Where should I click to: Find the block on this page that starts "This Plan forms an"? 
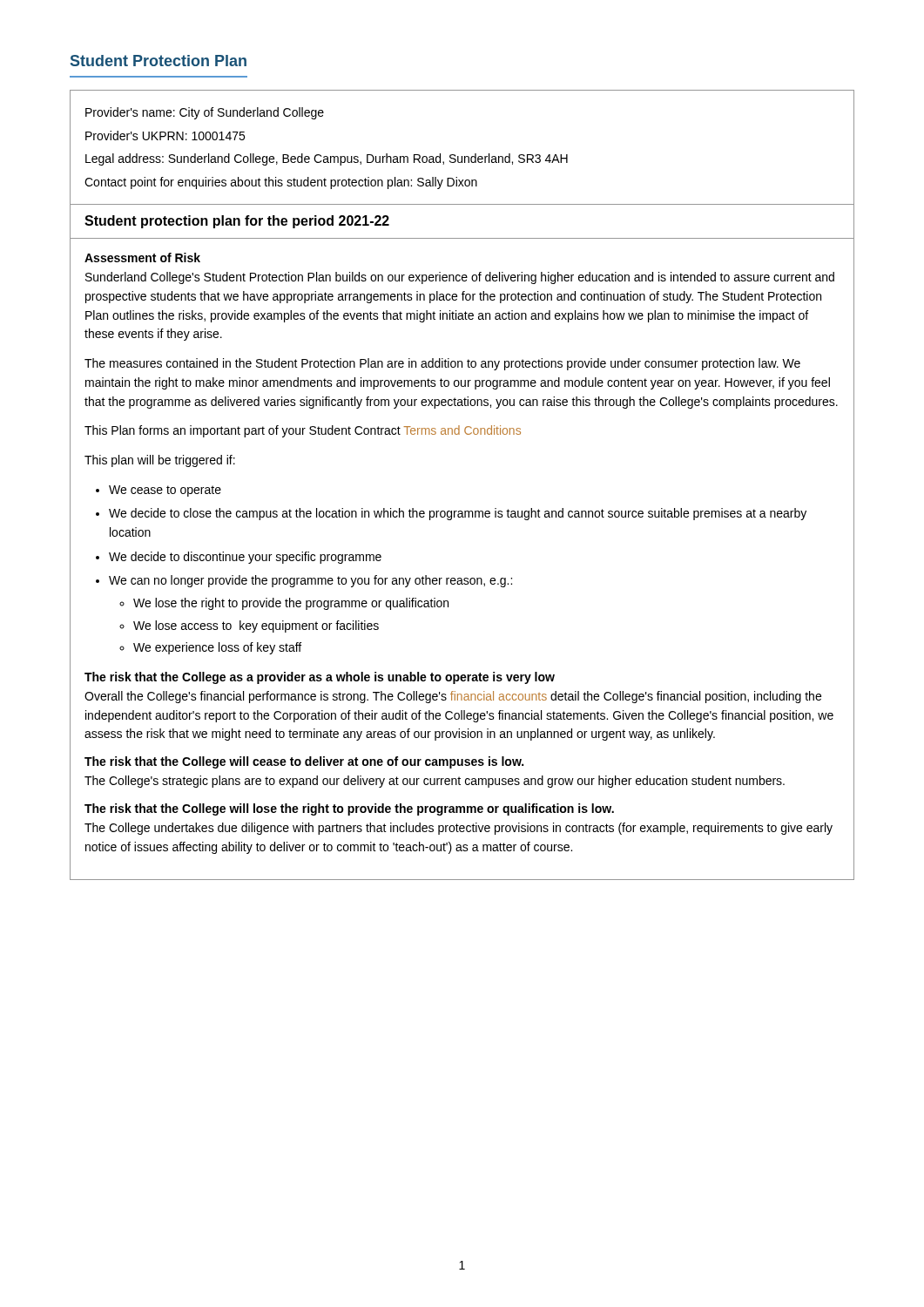pyautogui.click(x=462, y=431)
